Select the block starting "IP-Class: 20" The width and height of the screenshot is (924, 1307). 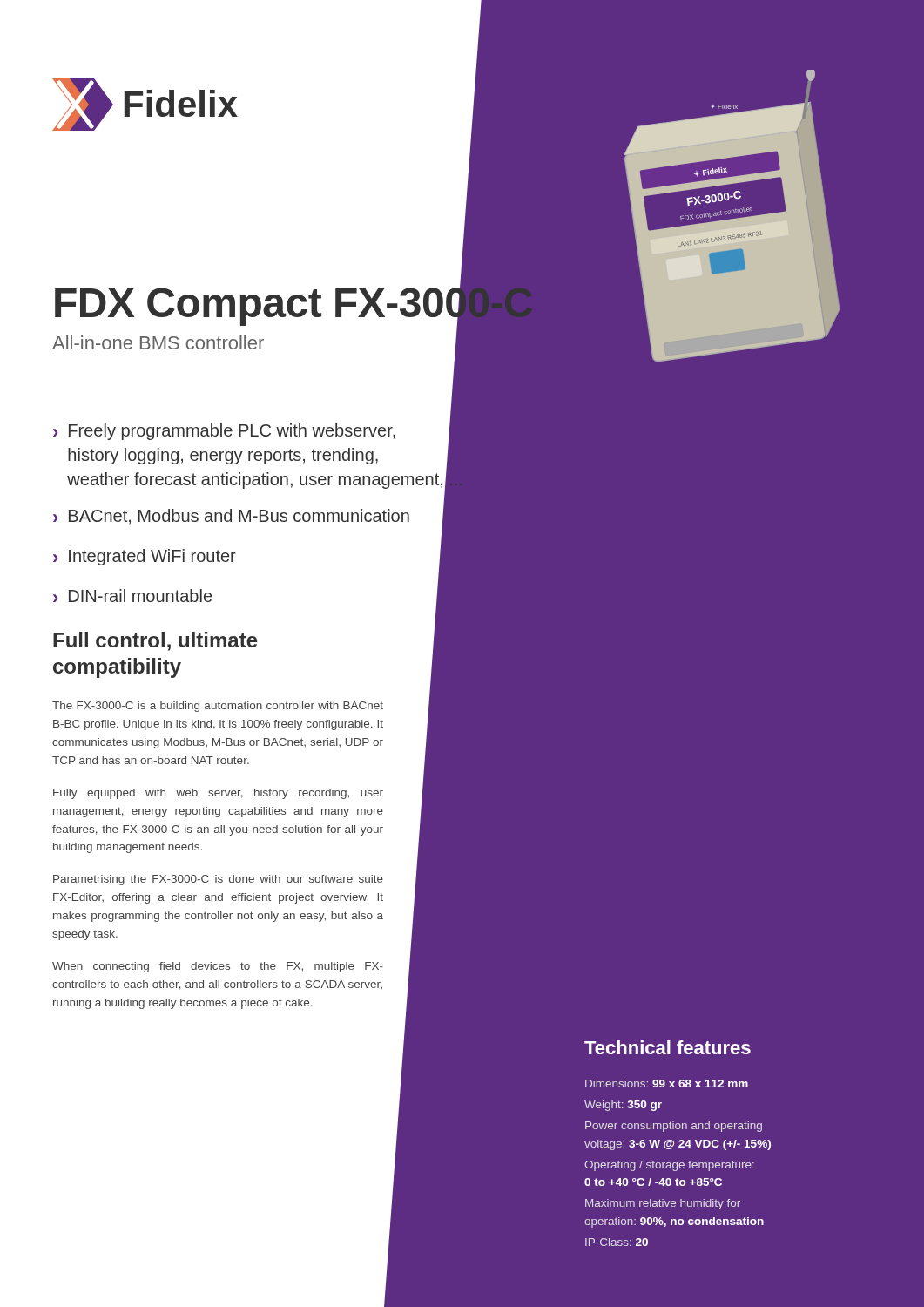coord(616,1242)
